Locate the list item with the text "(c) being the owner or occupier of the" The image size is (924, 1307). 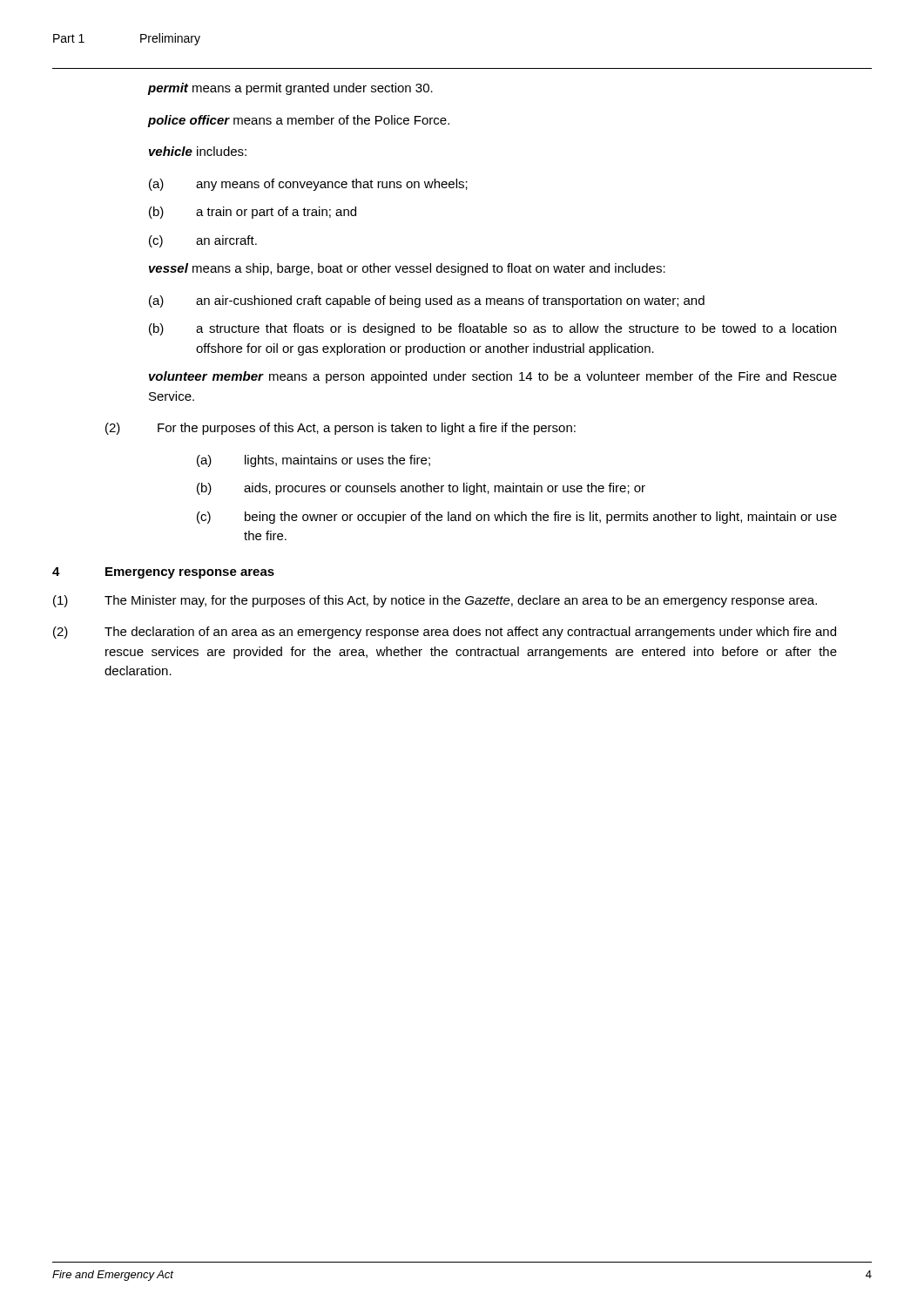(516, 526)
